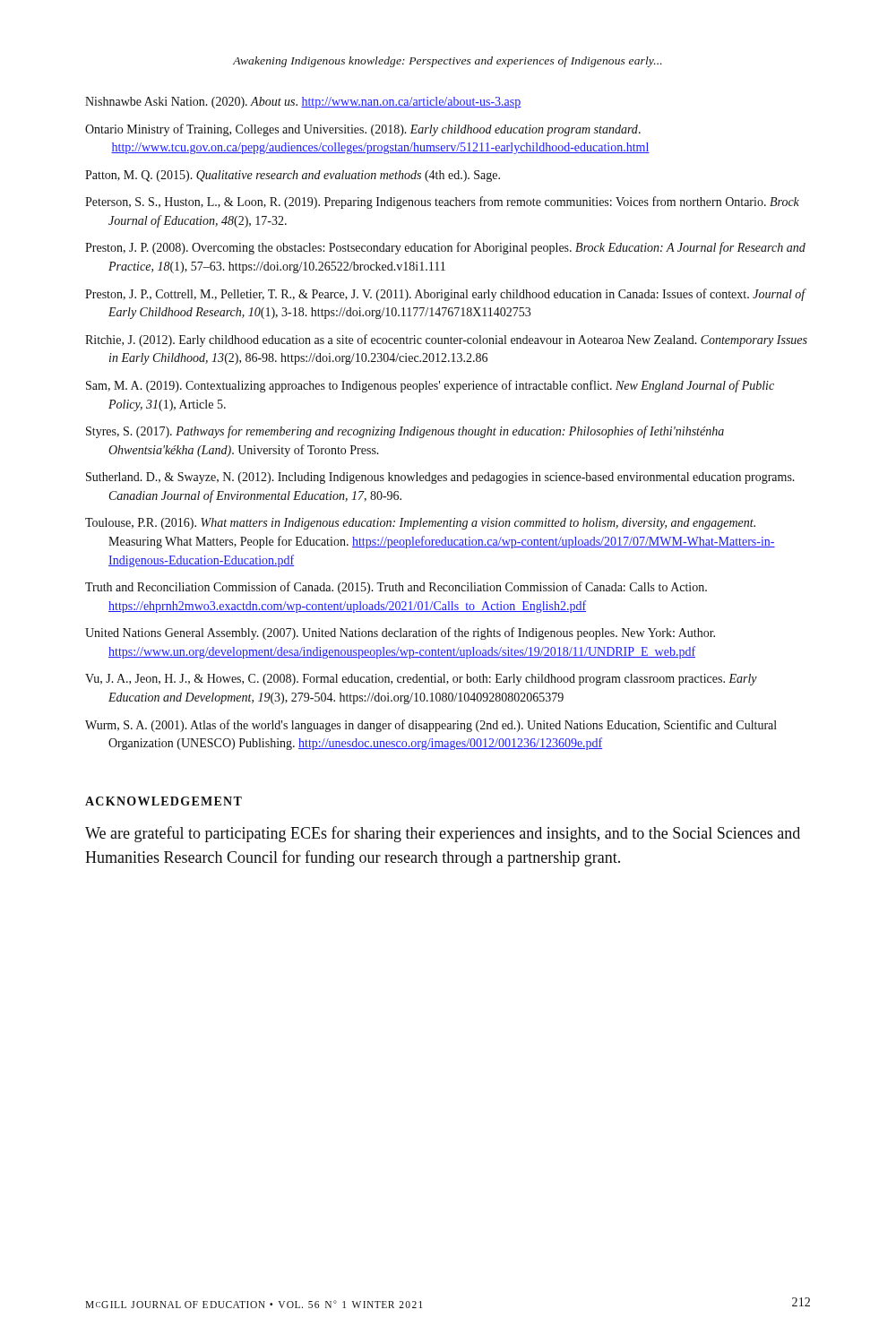The height and width of the screenshot is (1344, 896).
Task: Navigate to the text starting "We are grateful to participating"
Action: pyautogui.click(x=443, y=845)
